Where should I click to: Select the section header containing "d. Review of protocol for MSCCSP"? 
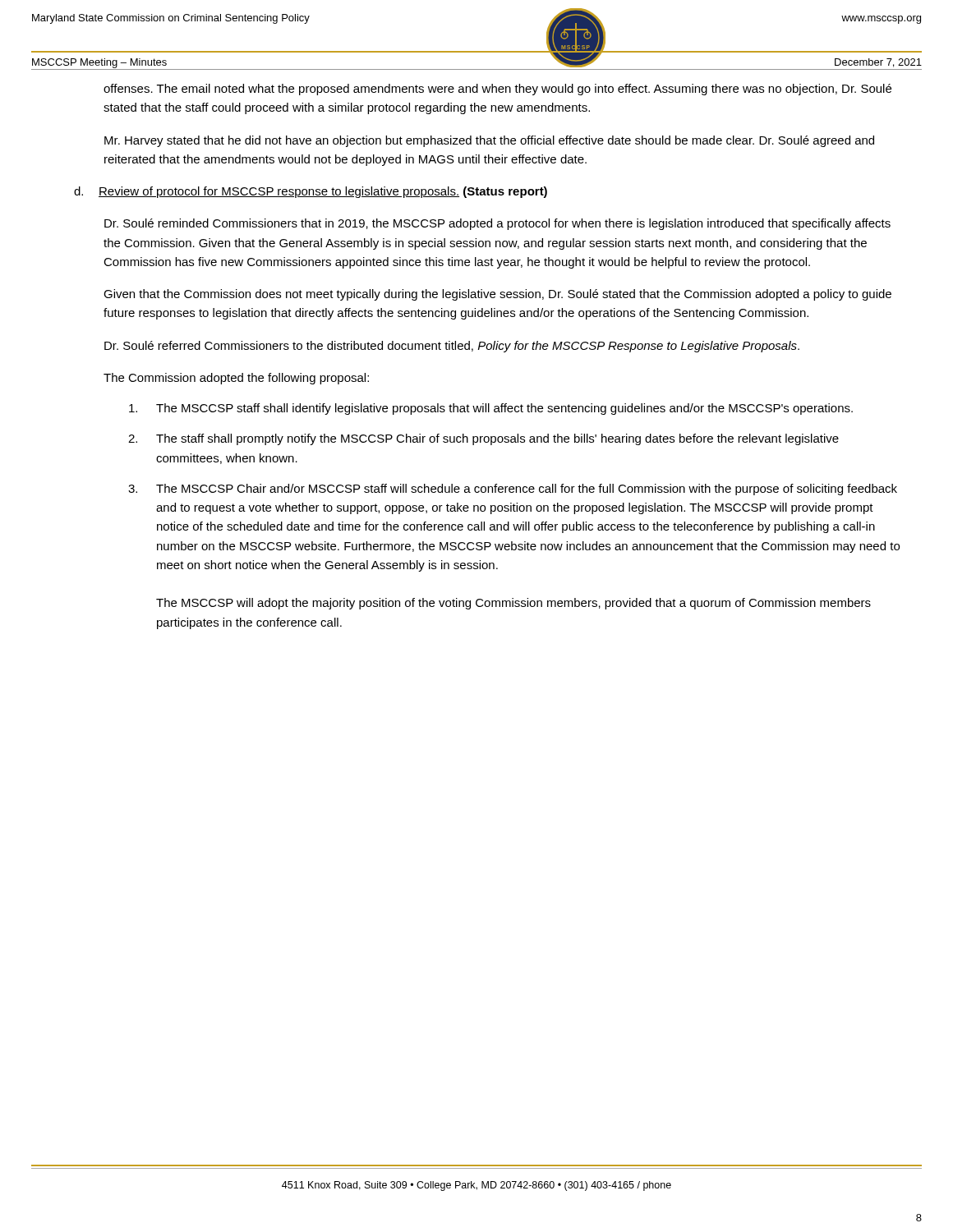[x=311, y=191]
